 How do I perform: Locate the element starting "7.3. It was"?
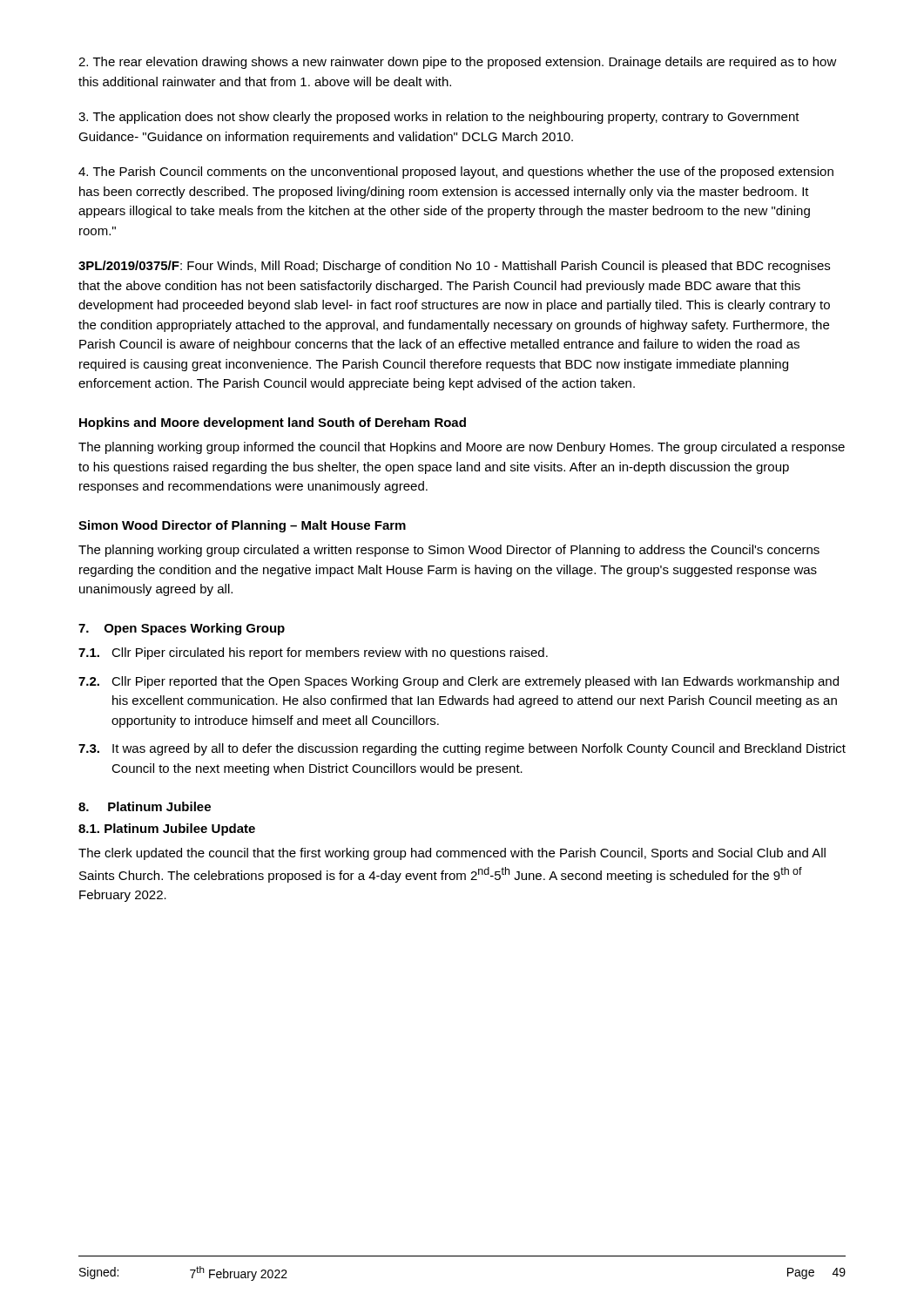coord(462,758)
